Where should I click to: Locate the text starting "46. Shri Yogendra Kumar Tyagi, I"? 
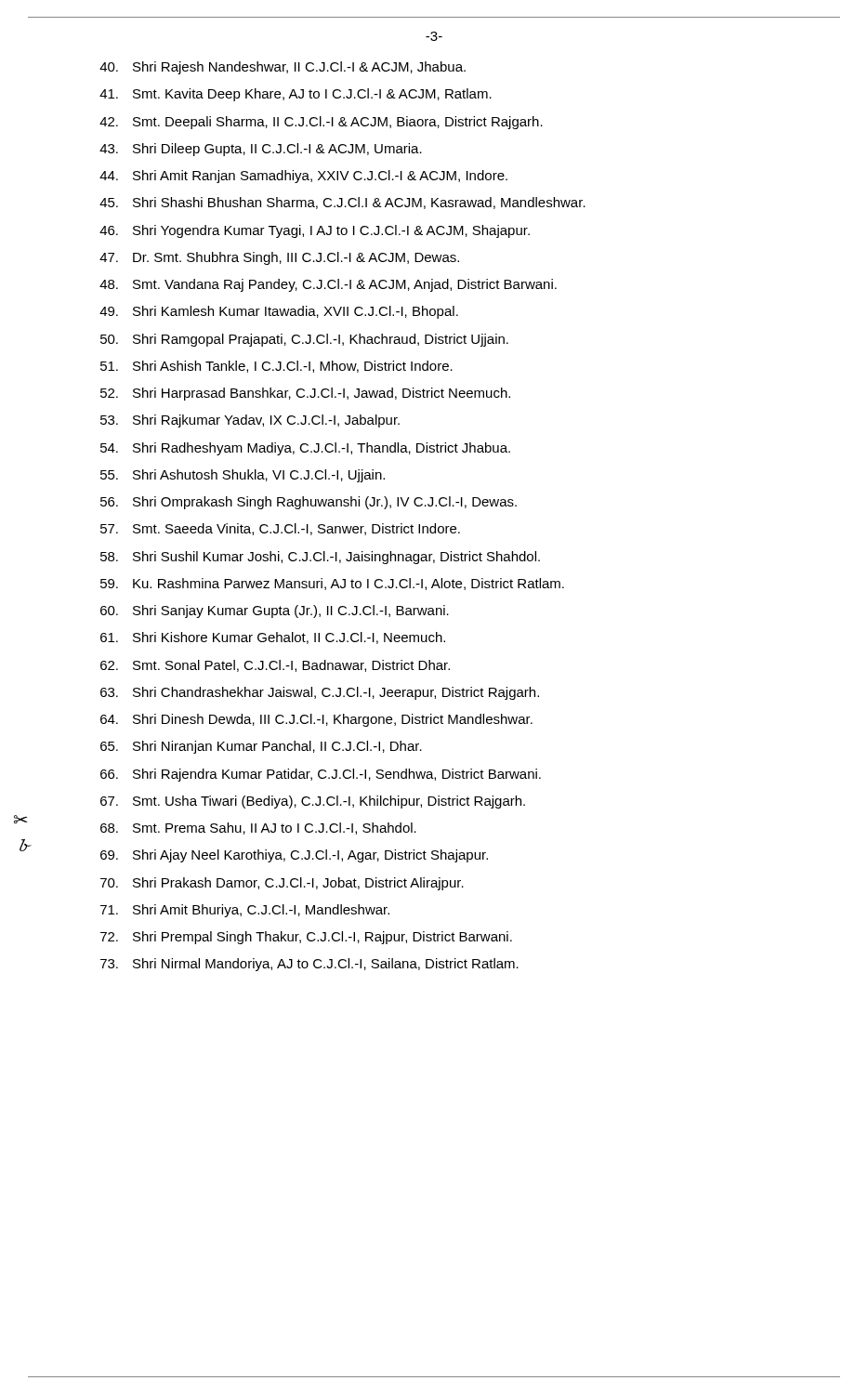[443, 230]
